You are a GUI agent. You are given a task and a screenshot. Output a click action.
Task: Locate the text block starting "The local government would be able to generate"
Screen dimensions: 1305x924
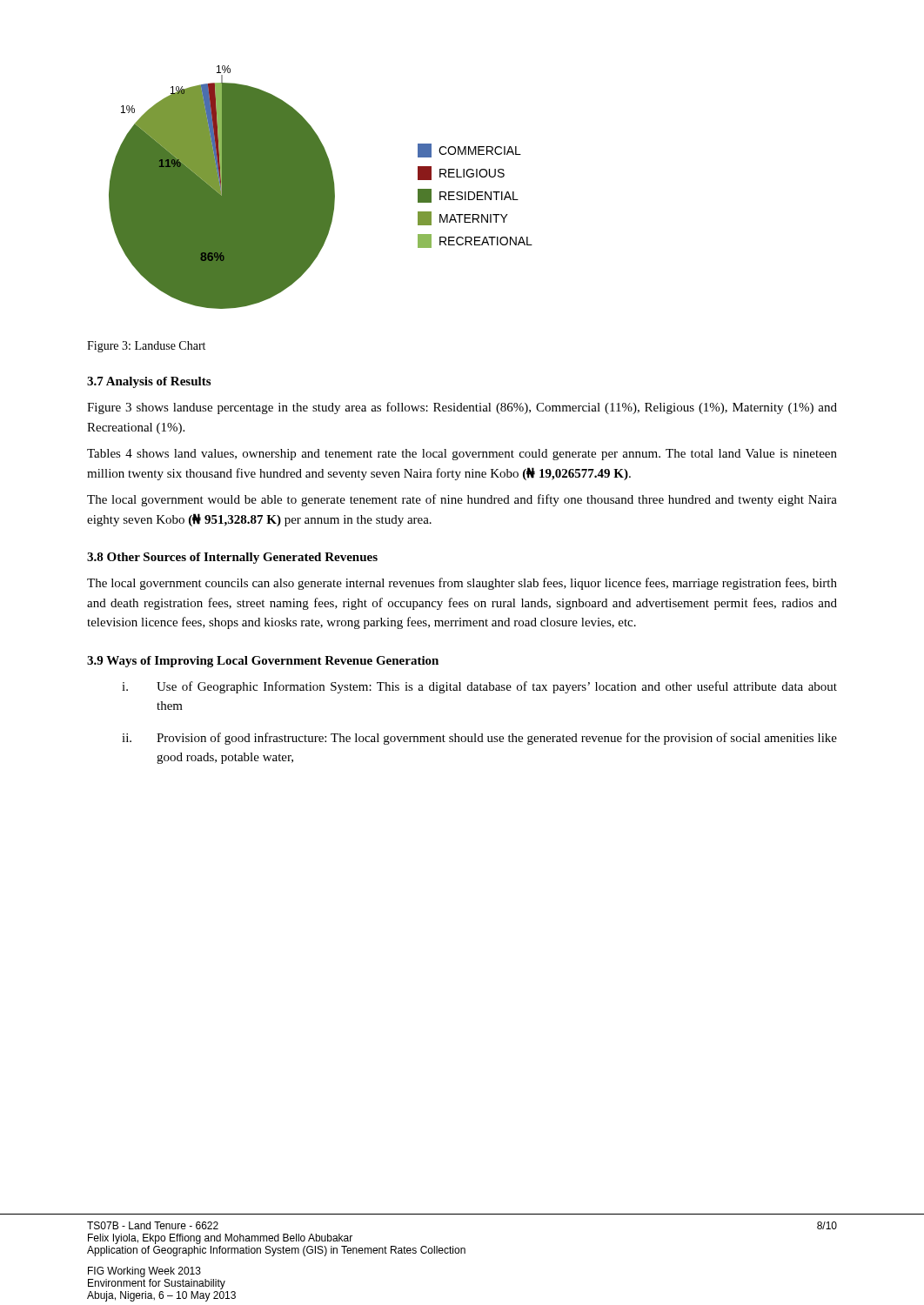[462, 509]
